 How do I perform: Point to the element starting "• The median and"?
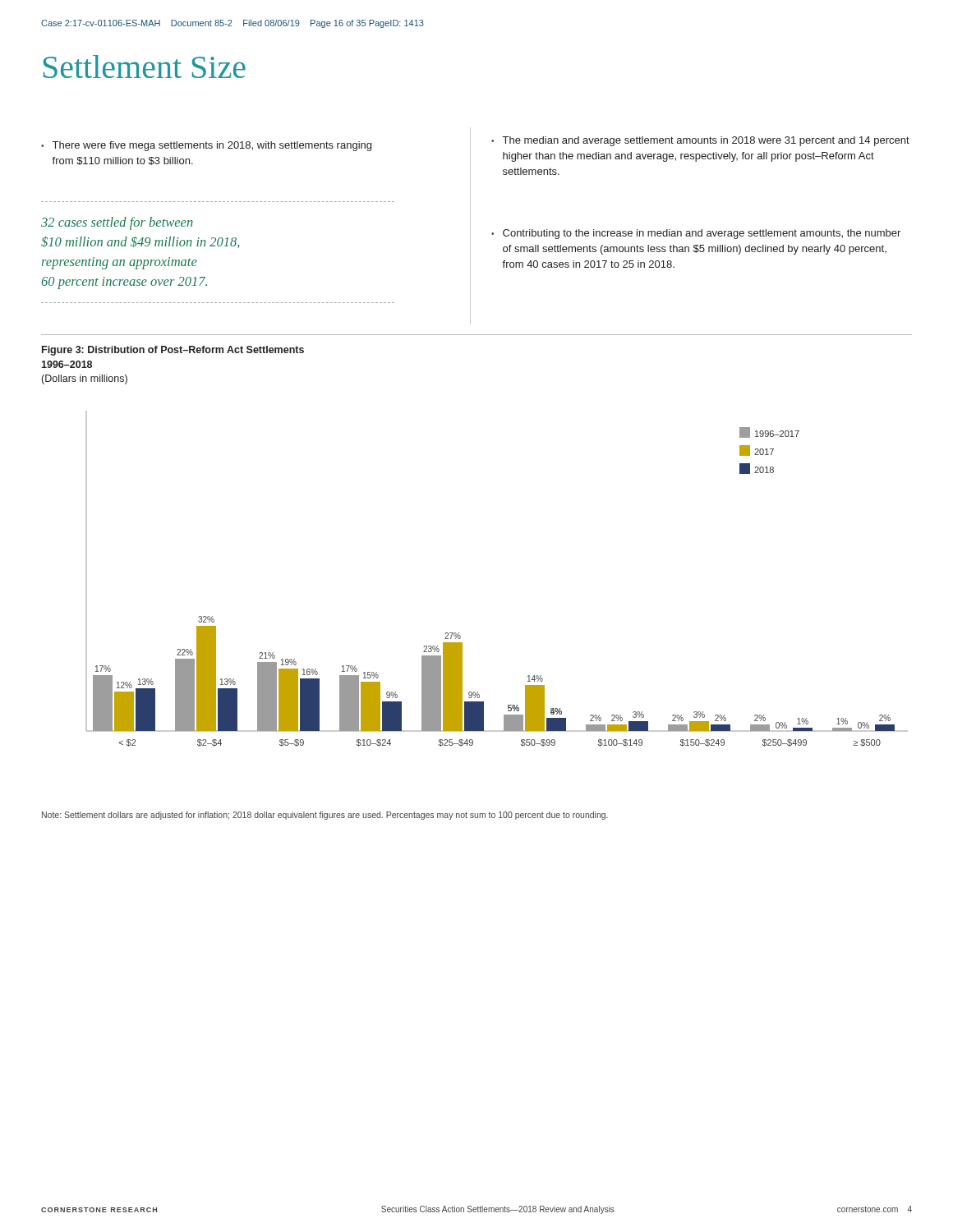click(701, 156)
